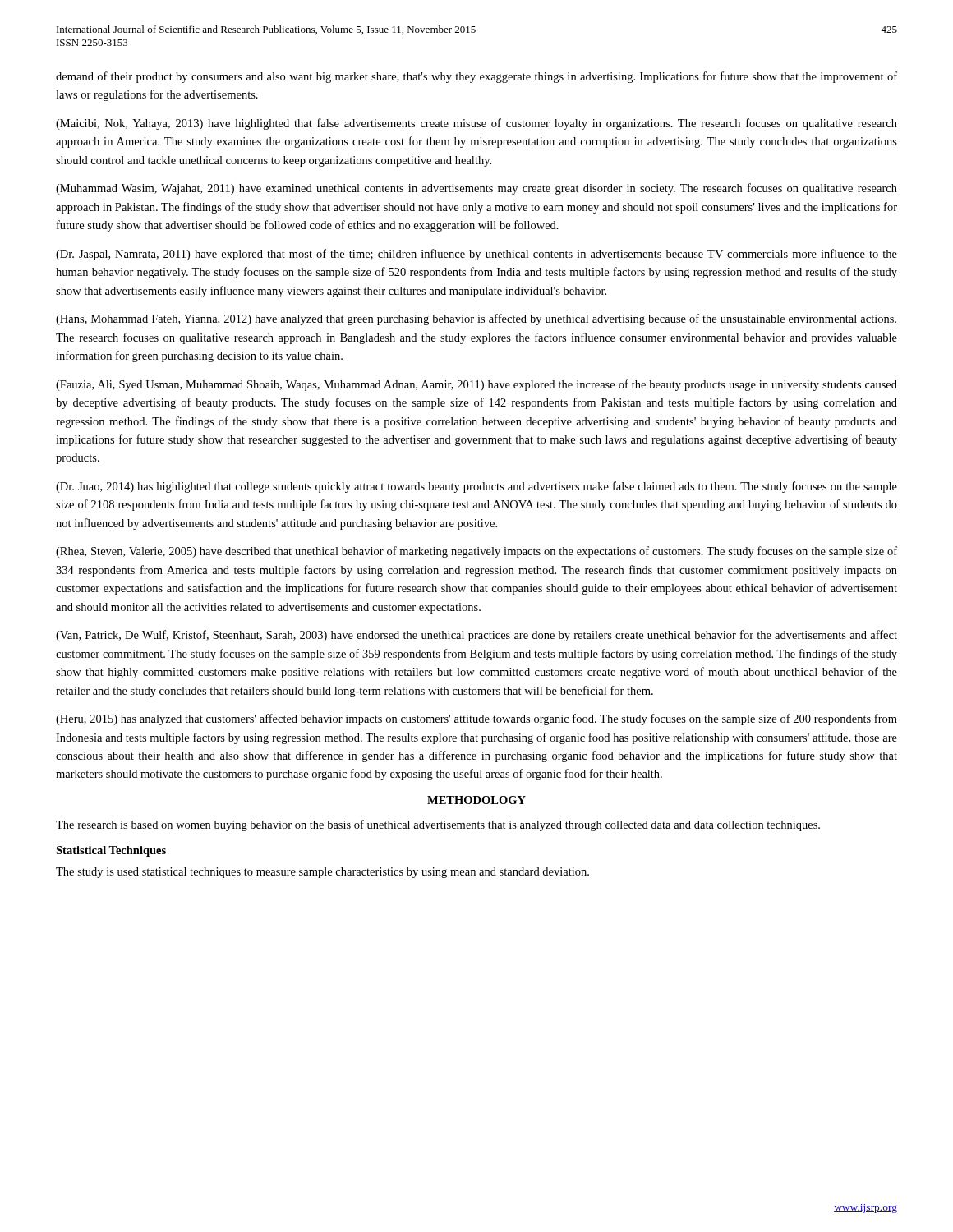
Task: Locate the text block that reads "The research is based"
Action: click(x=476, y=825)
